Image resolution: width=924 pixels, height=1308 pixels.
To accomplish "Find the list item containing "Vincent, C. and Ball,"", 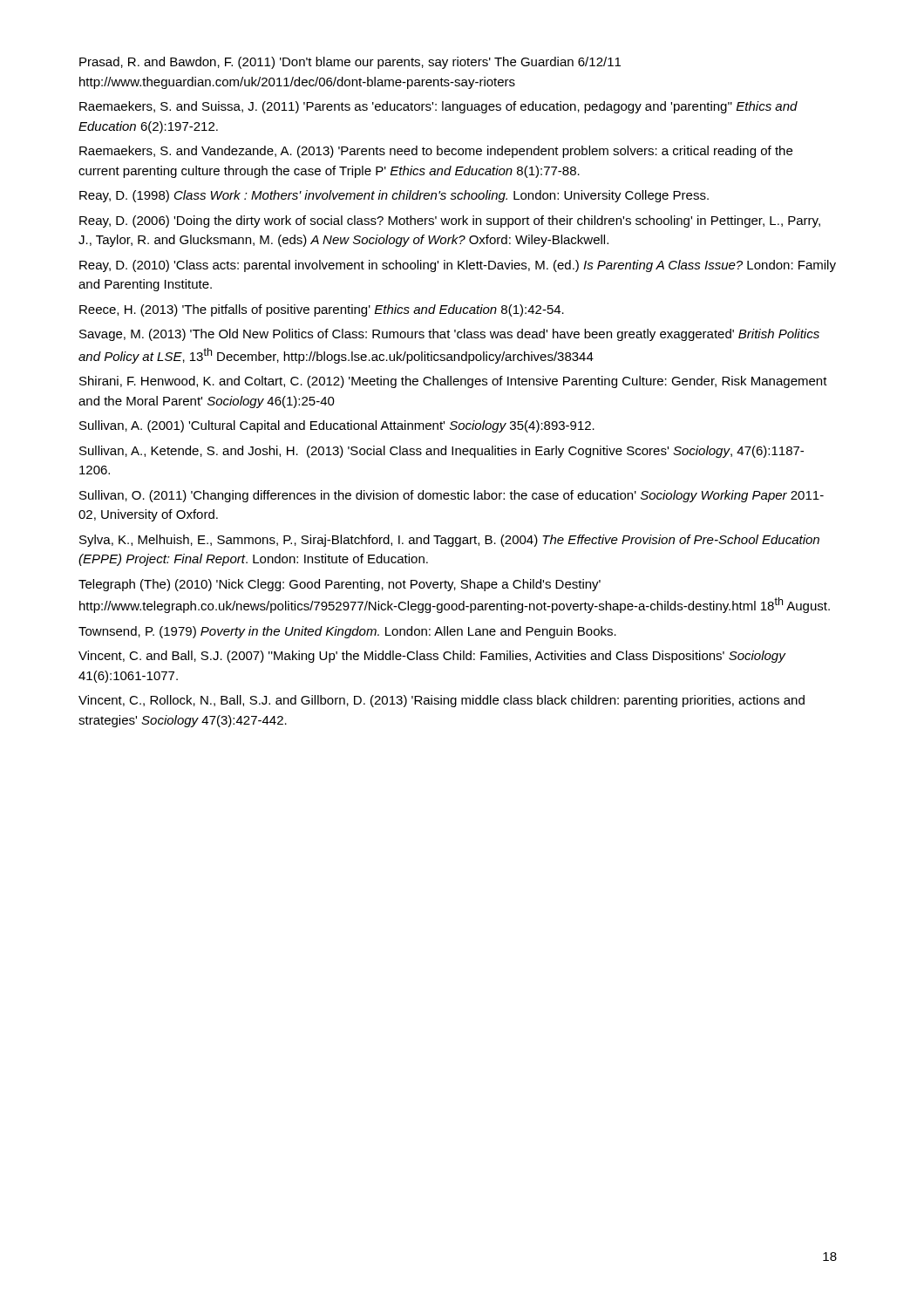I will pos(458,666).
